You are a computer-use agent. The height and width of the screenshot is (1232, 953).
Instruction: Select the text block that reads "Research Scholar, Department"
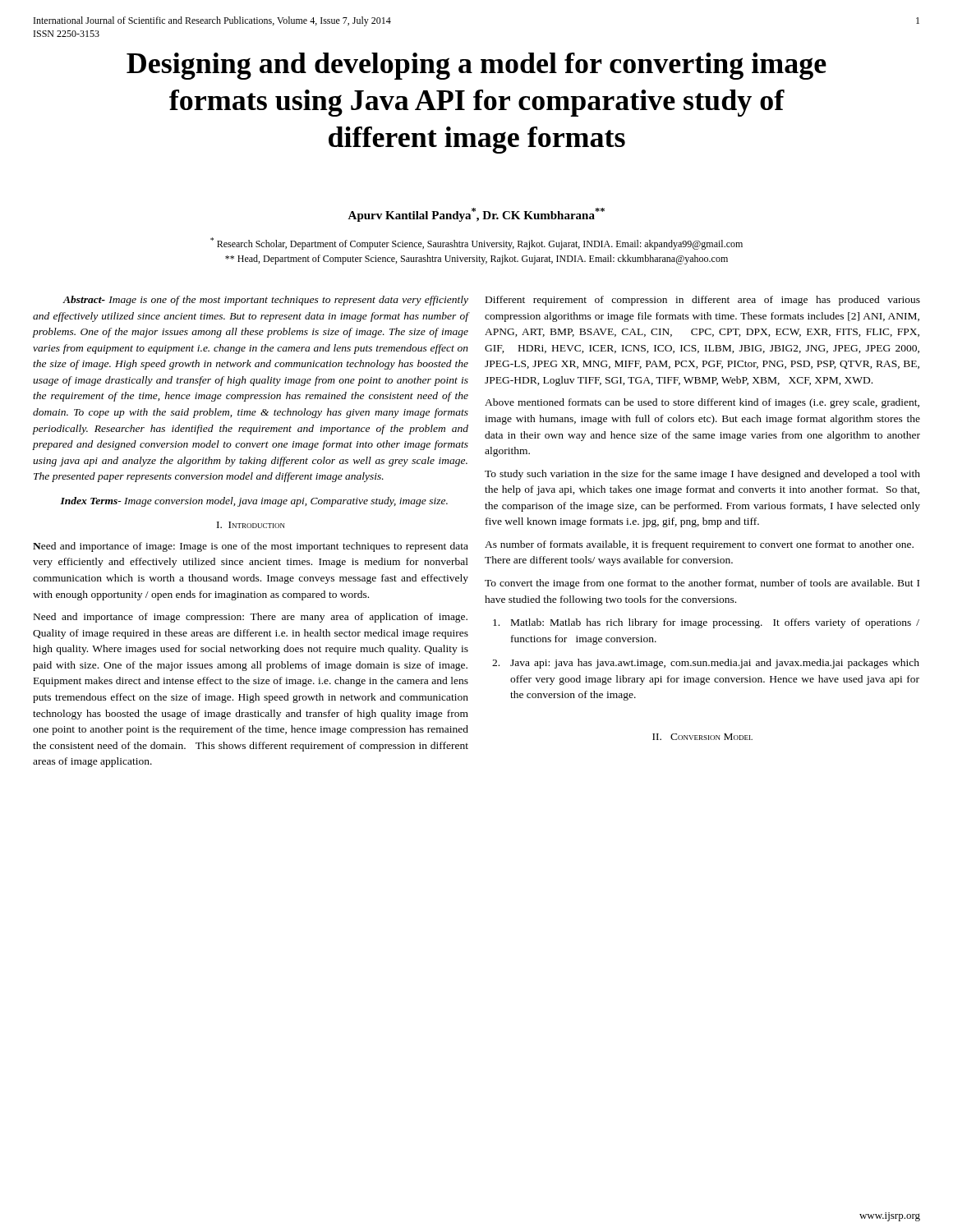click(476, 250)
